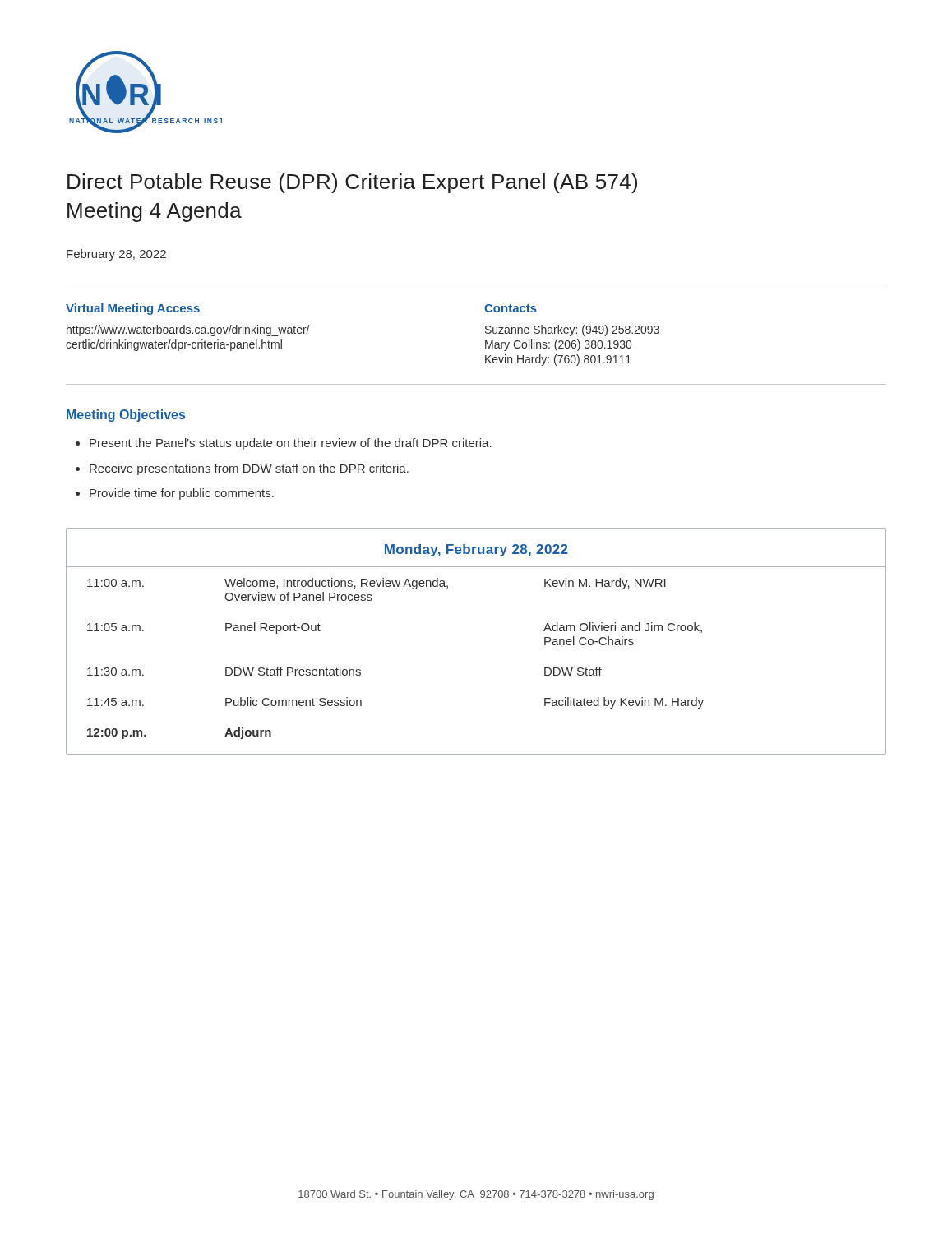Select the logo
Screen dimensions: 1233x952
[476, 95]
